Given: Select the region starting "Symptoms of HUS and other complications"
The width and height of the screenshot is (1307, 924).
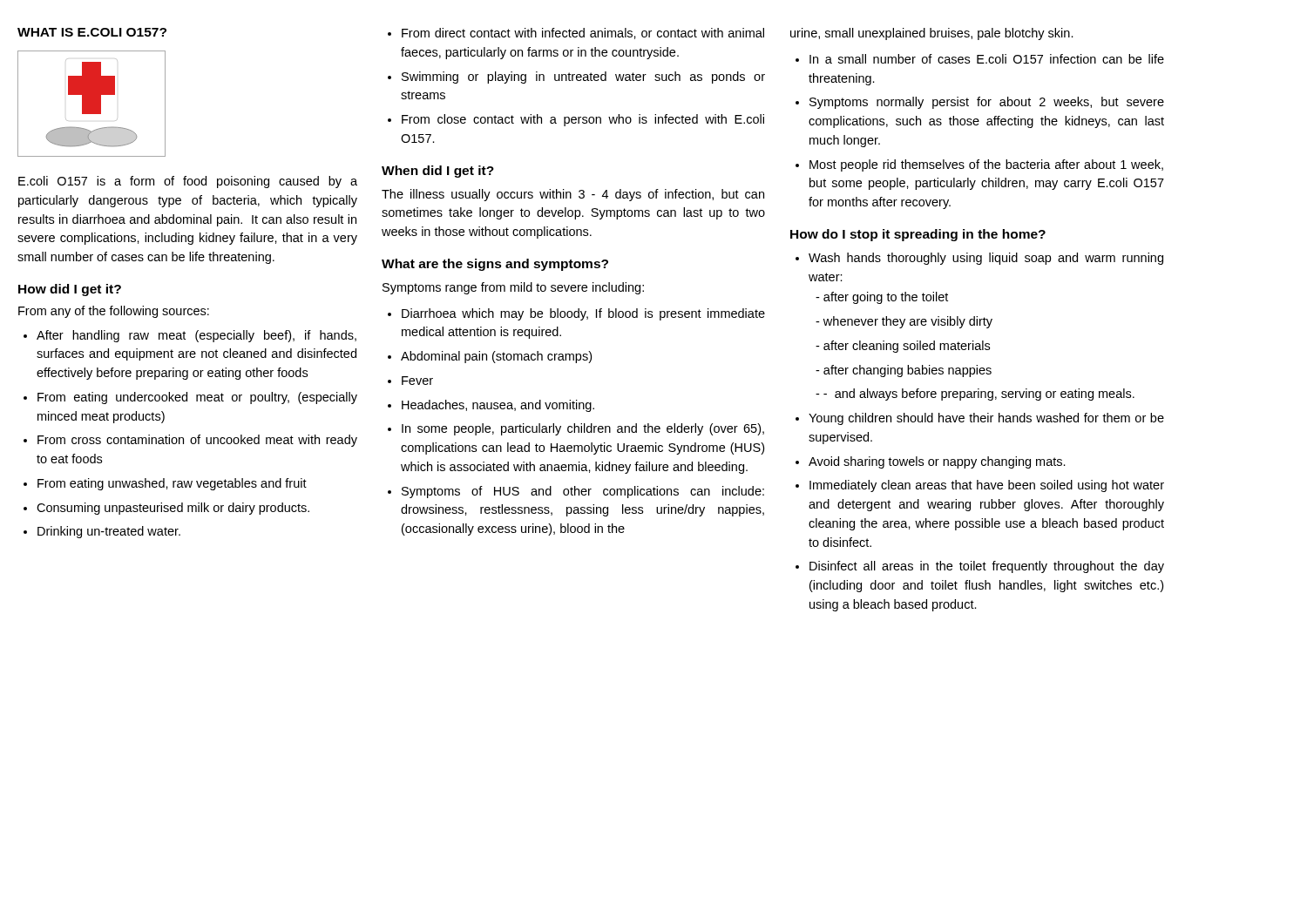Looking at the screenshot, I should [583, 510].
